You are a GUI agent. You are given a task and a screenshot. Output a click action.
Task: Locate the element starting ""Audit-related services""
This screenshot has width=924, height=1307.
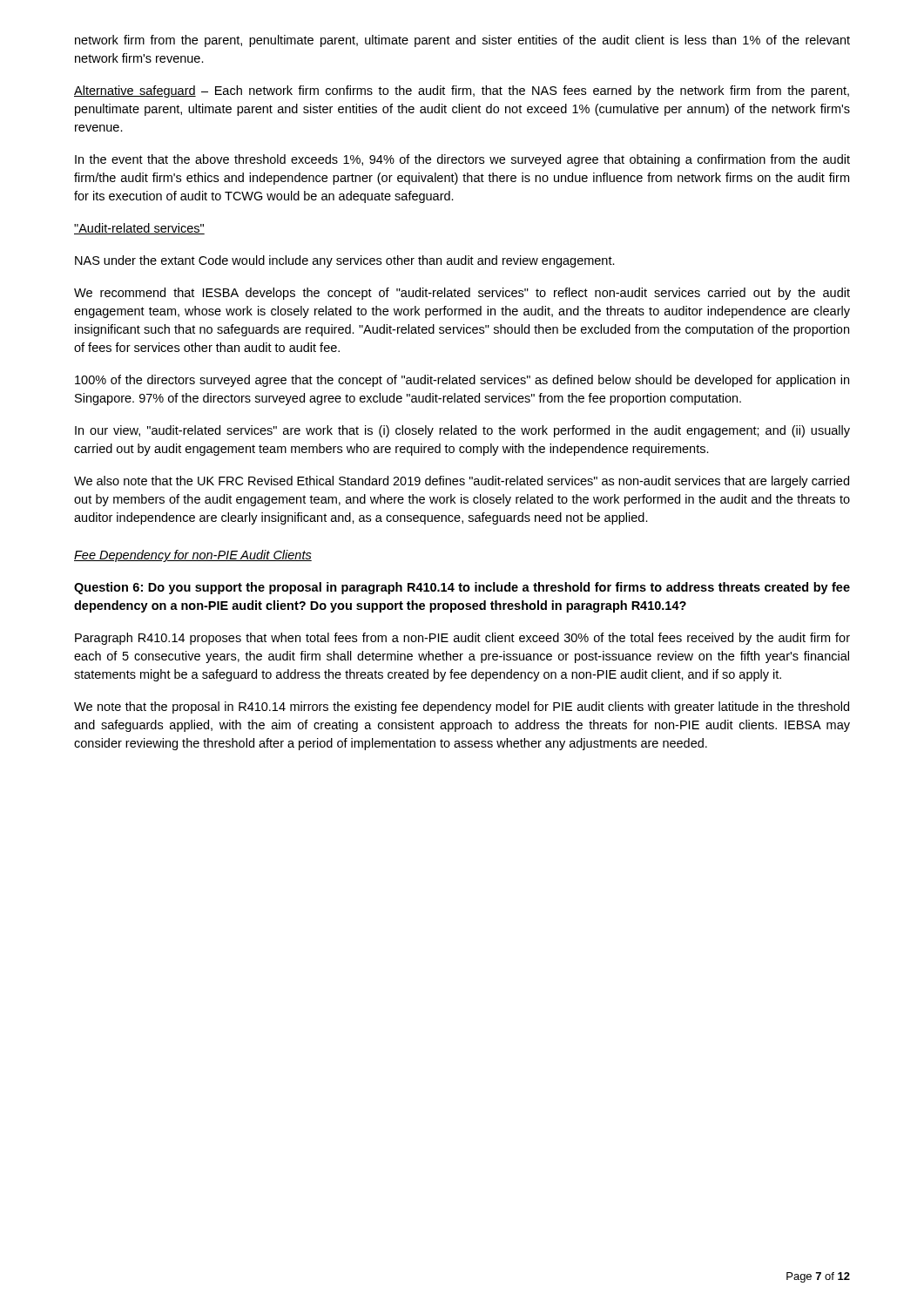coord(139,228)
